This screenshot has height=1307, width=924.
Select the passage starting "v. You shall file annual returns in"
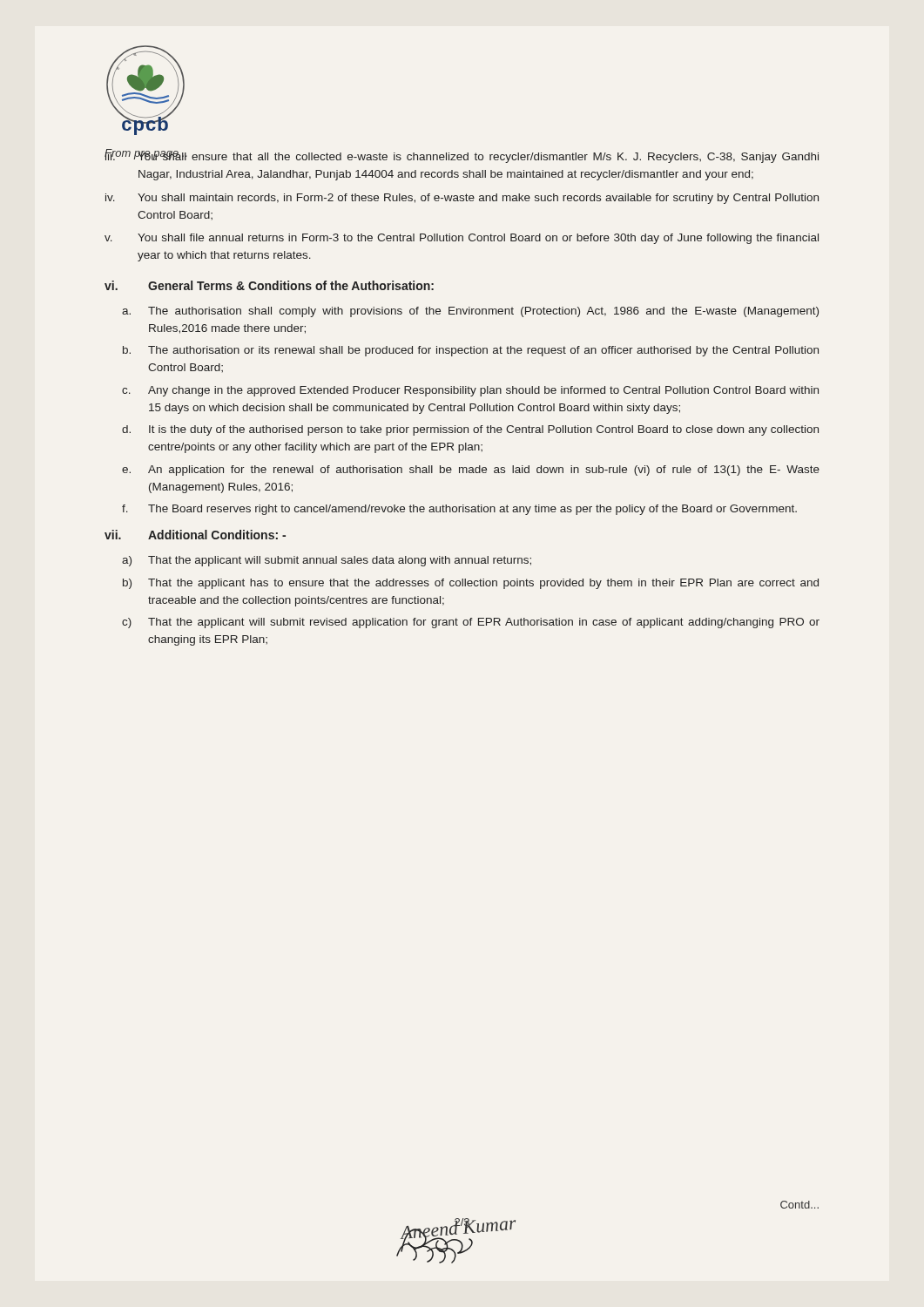pos(462,247)
